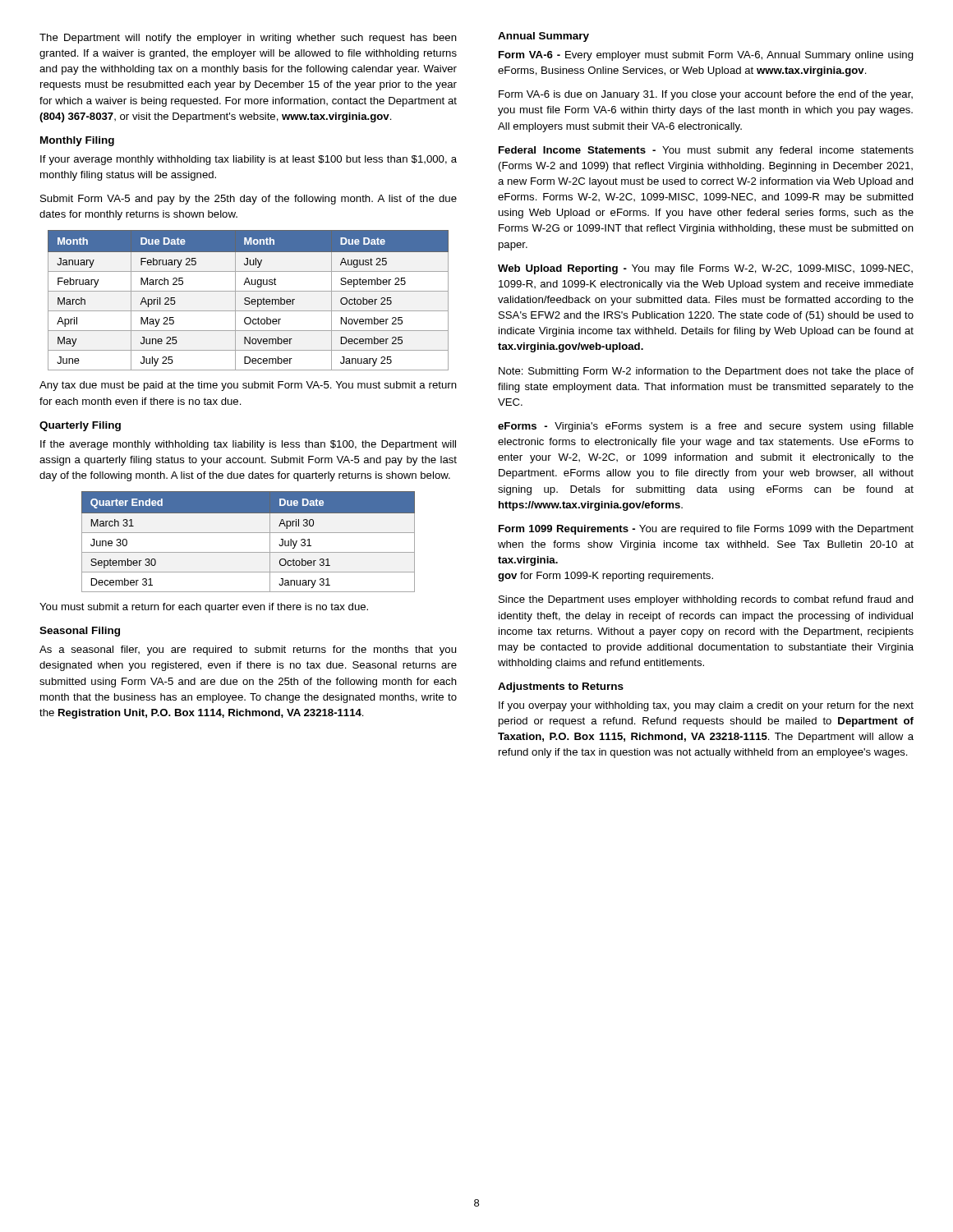Point to "Monthly Filing"
This screenshot has width=953, height=1232.
[x=77, y=140]
